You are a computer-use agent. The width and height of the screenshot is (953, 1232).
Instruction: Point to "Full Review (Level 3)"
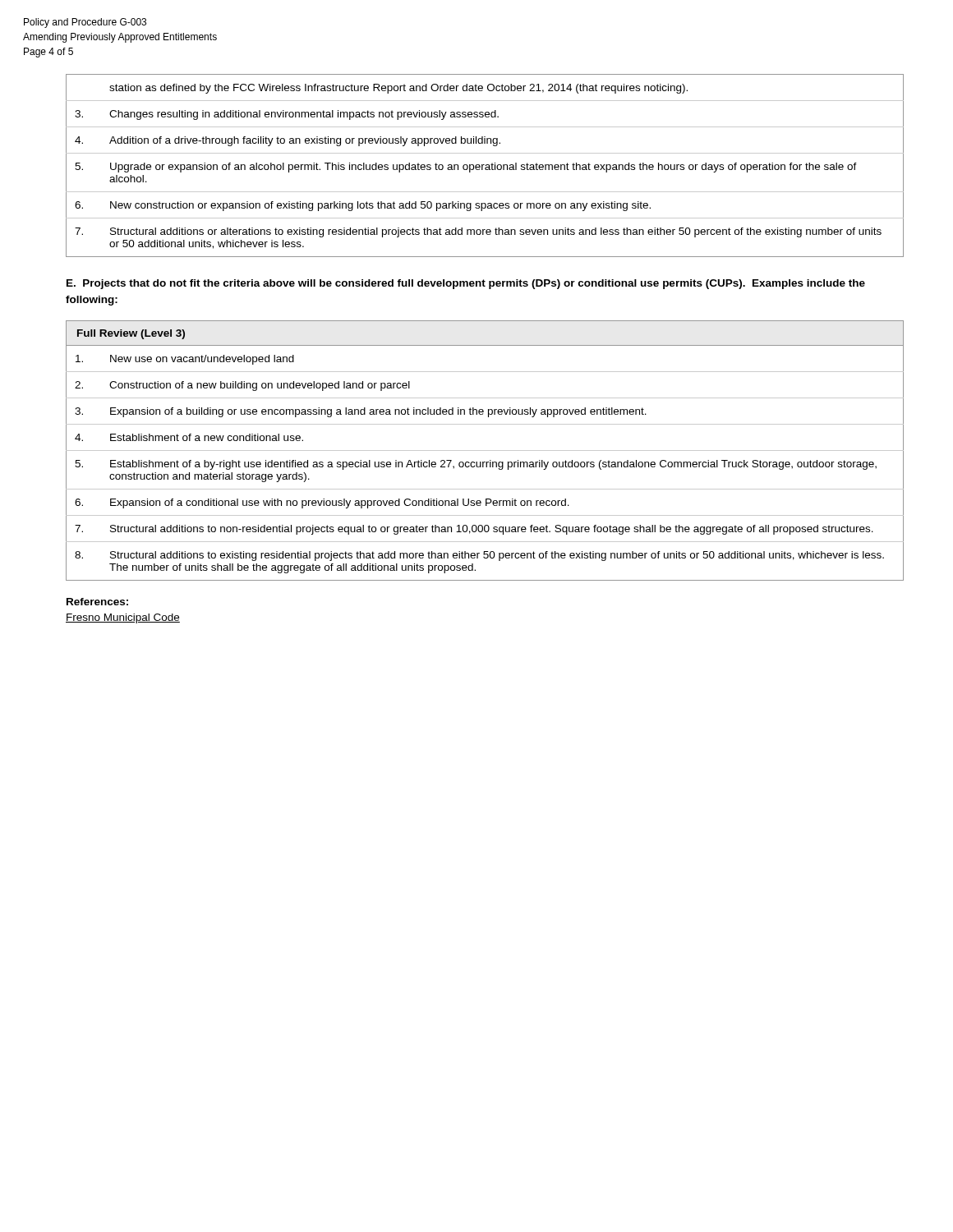point(131,333)
